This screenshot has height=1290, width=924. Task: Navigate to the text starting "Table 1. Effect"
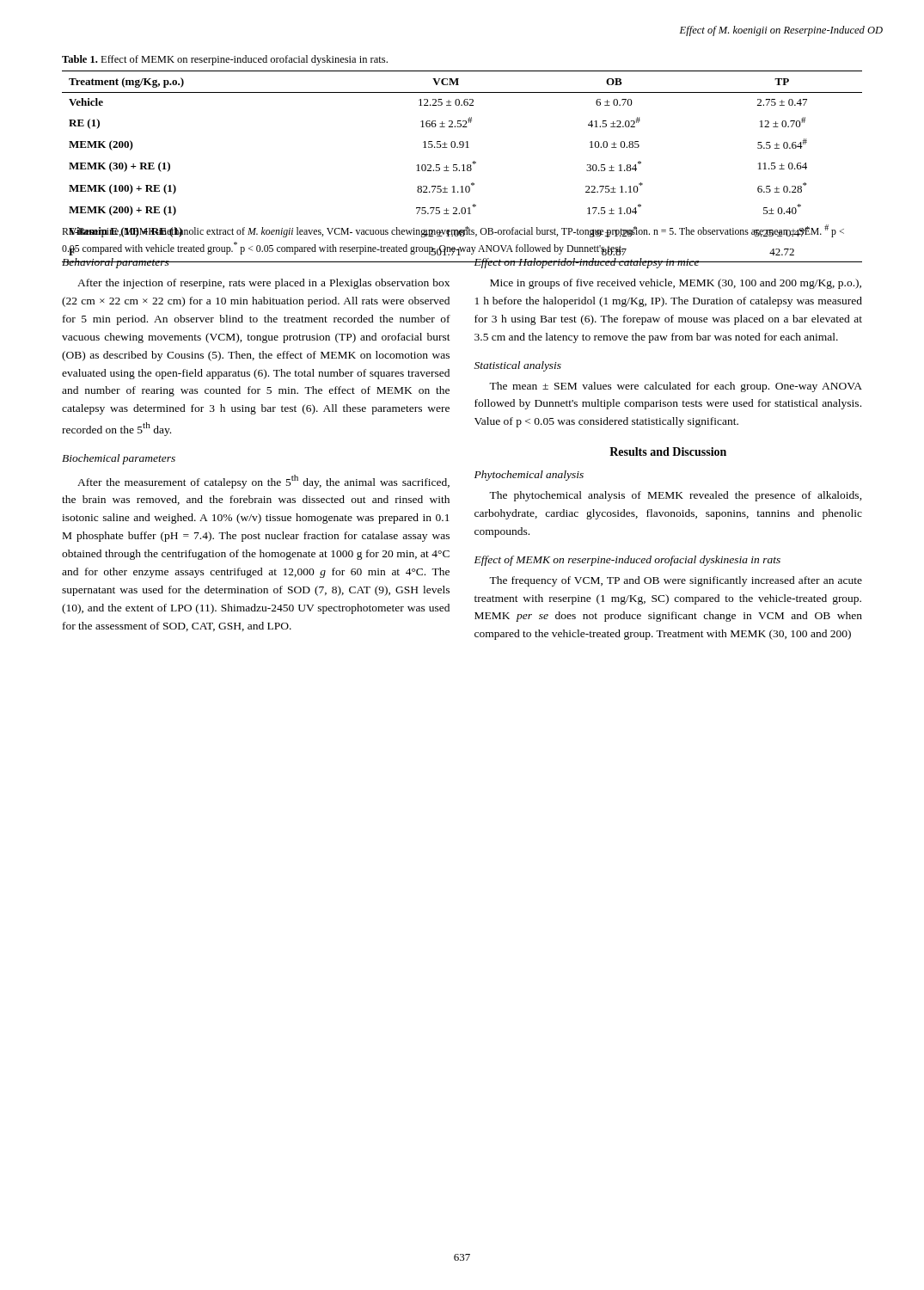[x=225, y=59]
